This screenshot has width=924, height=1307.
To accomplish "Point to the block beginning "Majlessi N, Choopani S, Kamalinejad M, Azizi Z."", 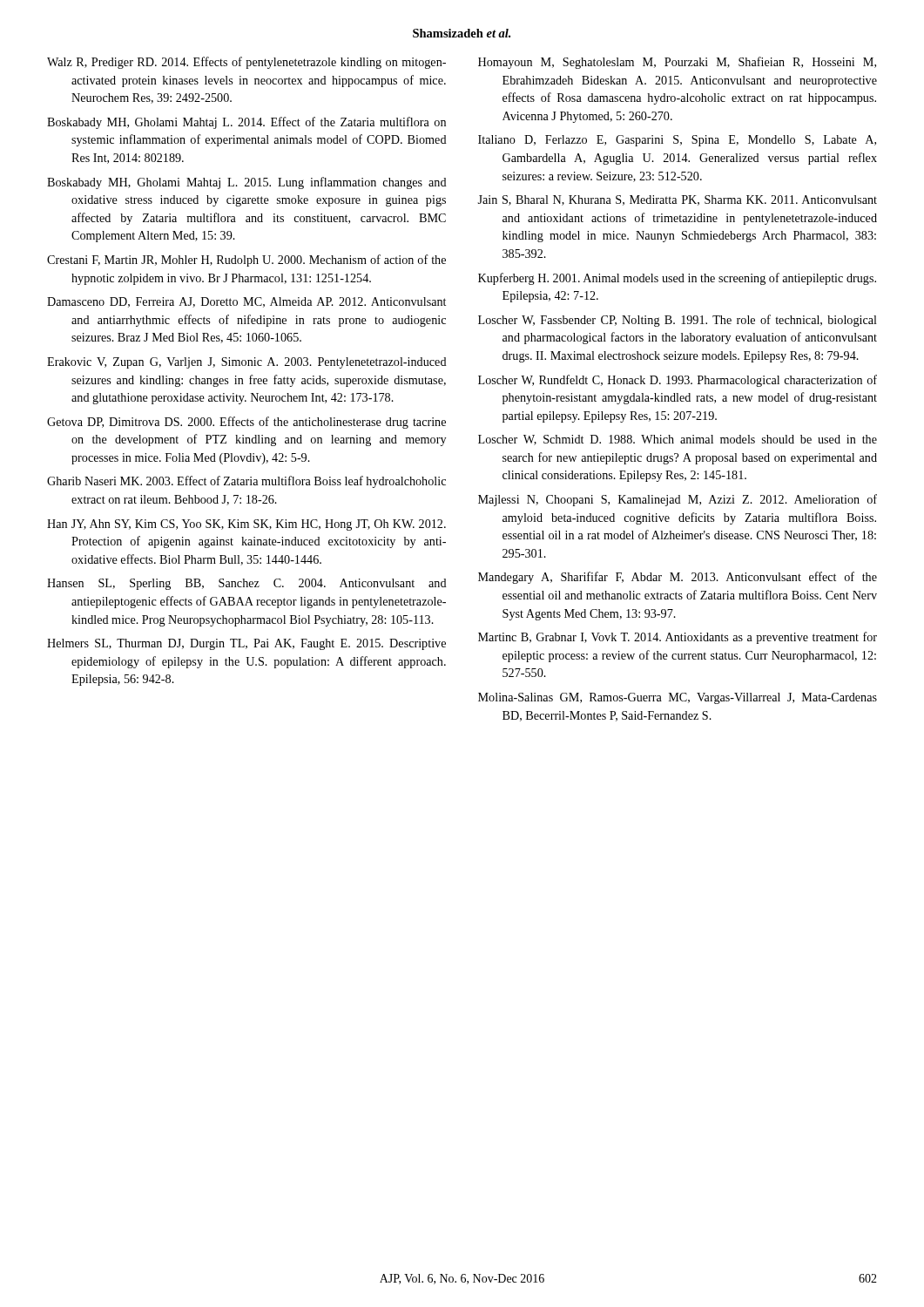I will tap(677, 526).
